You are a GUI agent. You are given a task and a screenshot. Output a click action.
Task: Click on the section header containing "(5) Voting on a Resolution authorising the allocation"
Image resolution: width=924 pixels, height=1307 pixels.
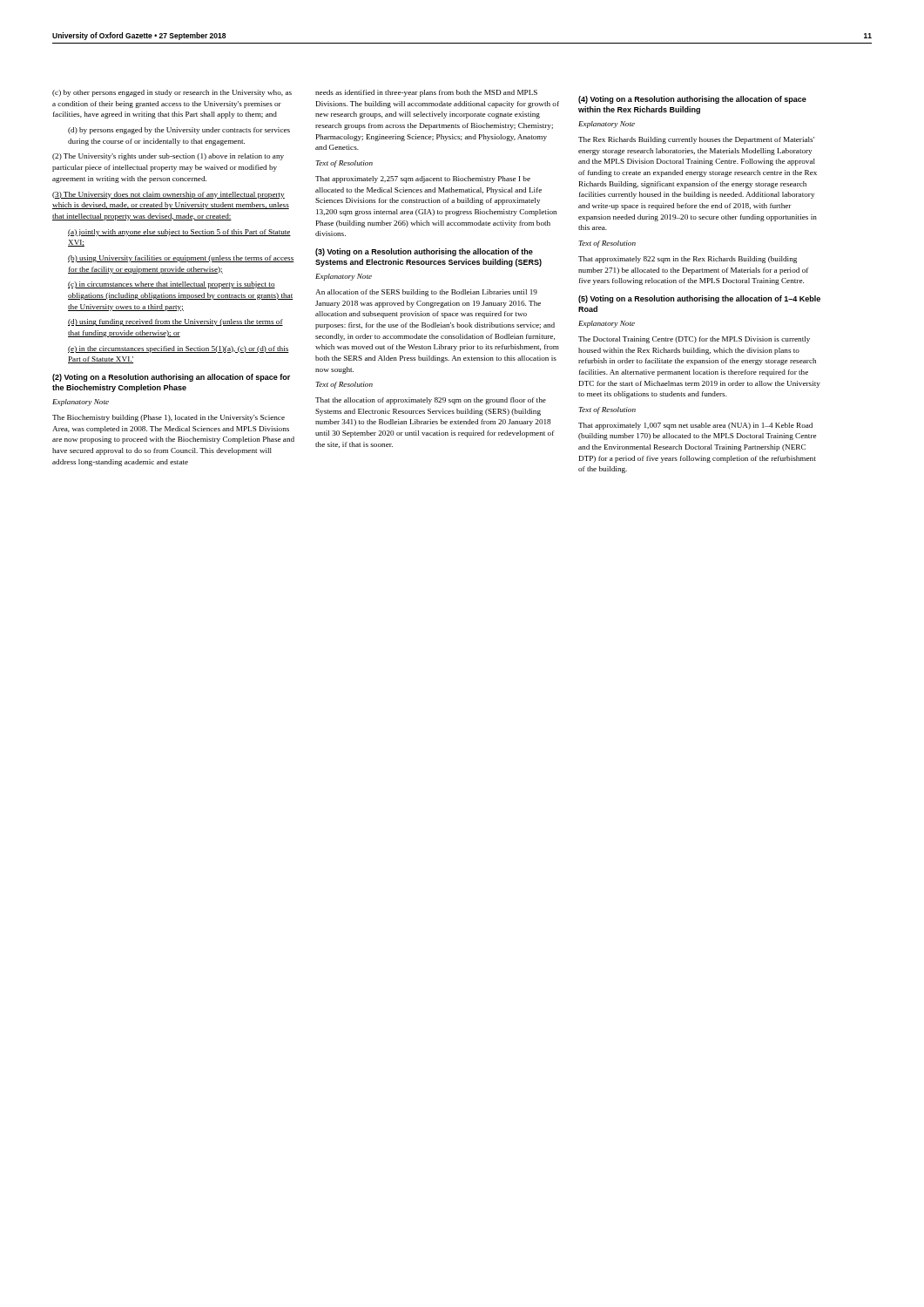coord(699,304)
